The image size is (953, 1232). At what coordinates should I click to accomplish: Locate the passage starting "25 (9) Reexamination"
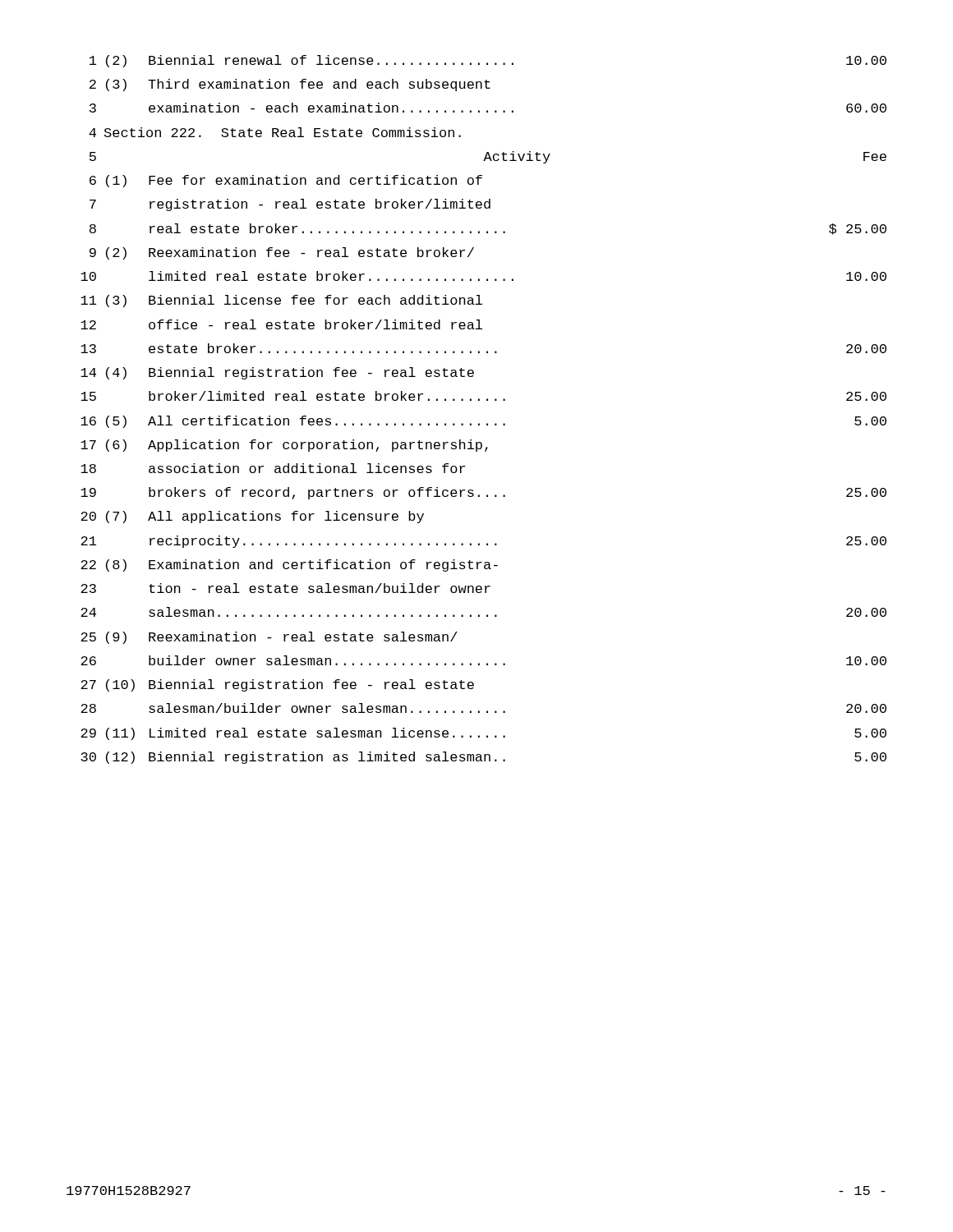pyautogui.click(x=440, y=638)
